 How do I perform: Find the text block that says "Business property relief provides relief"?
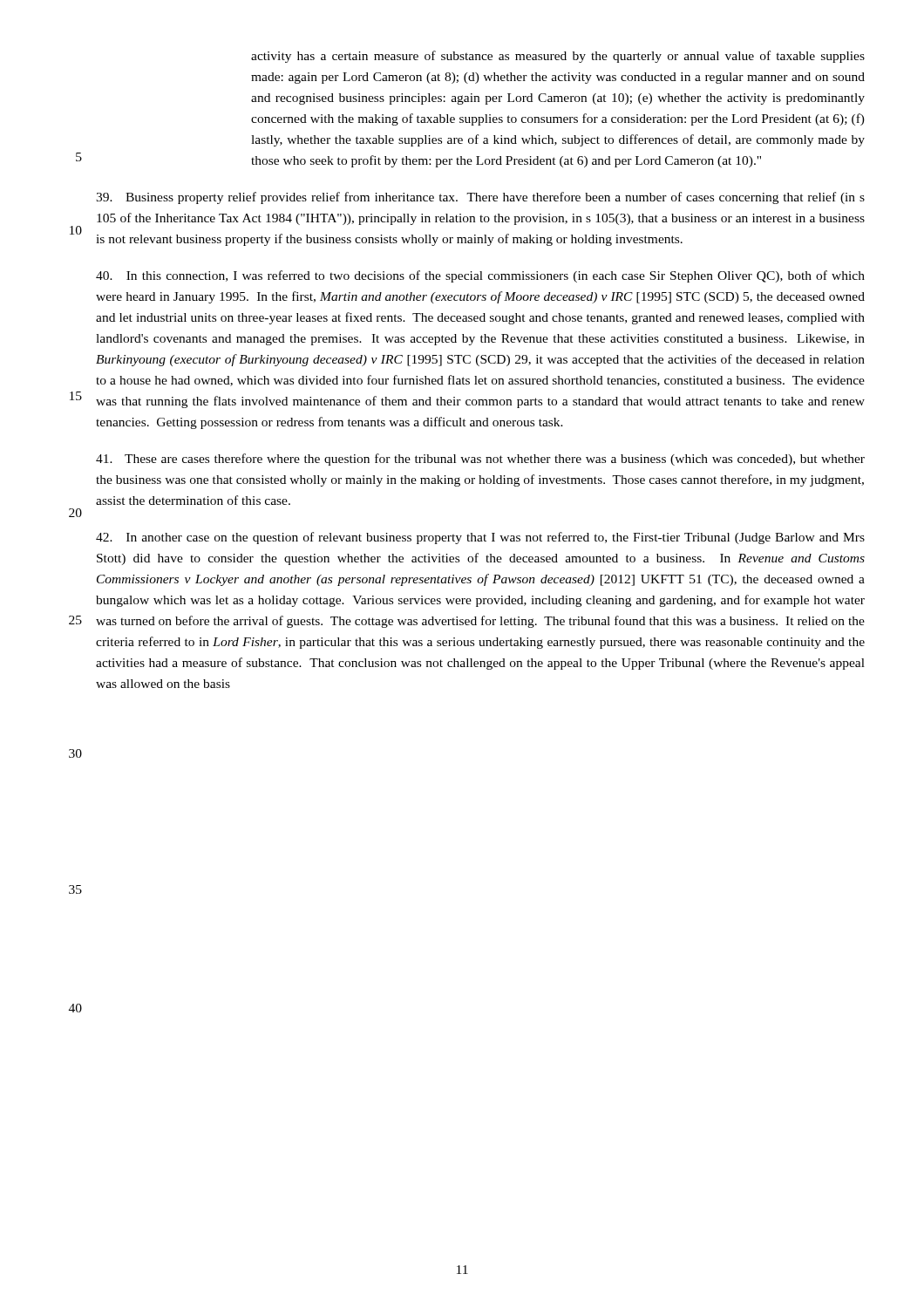tap(480, 218)
